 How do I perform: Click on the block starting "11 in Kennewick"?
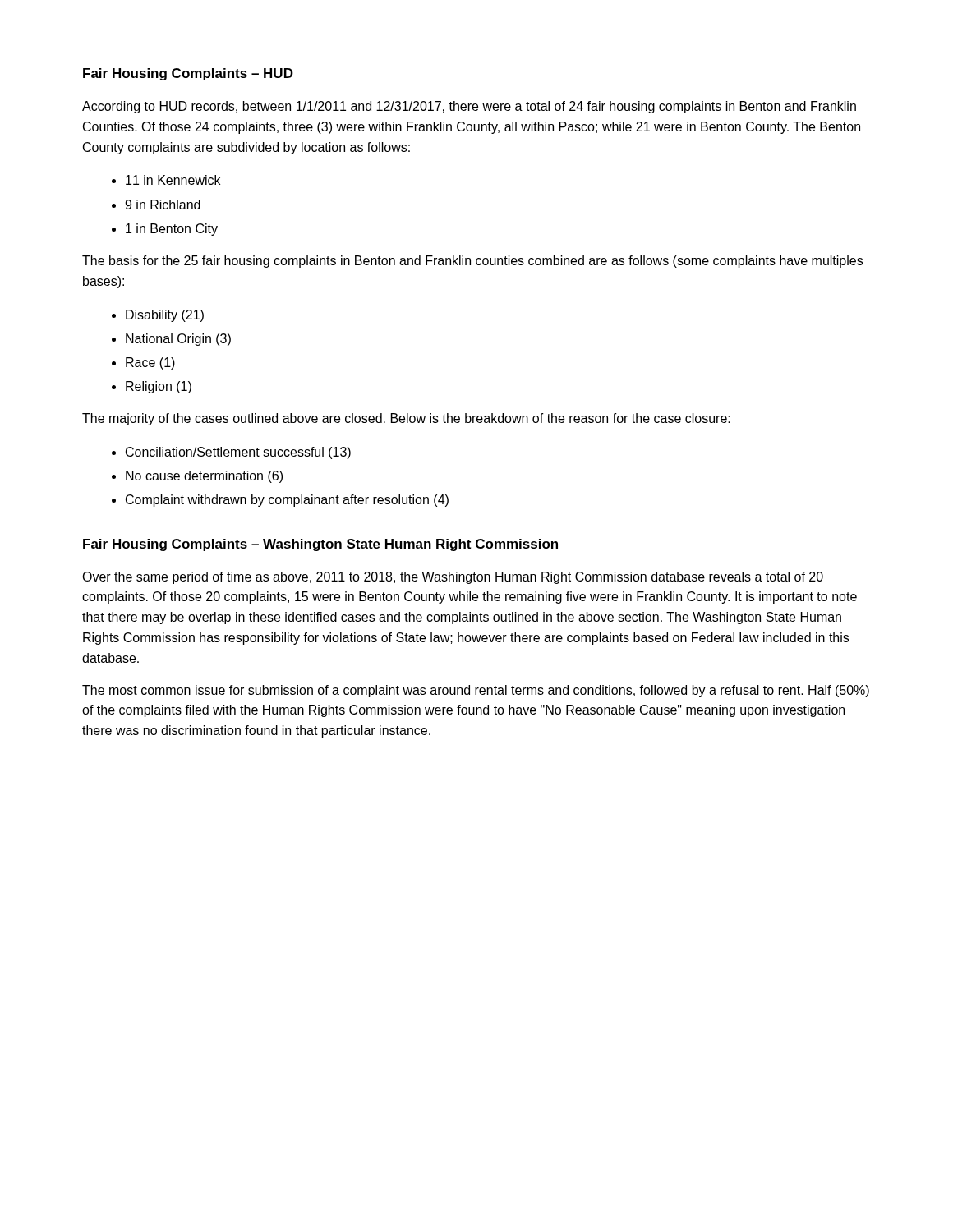173,181
